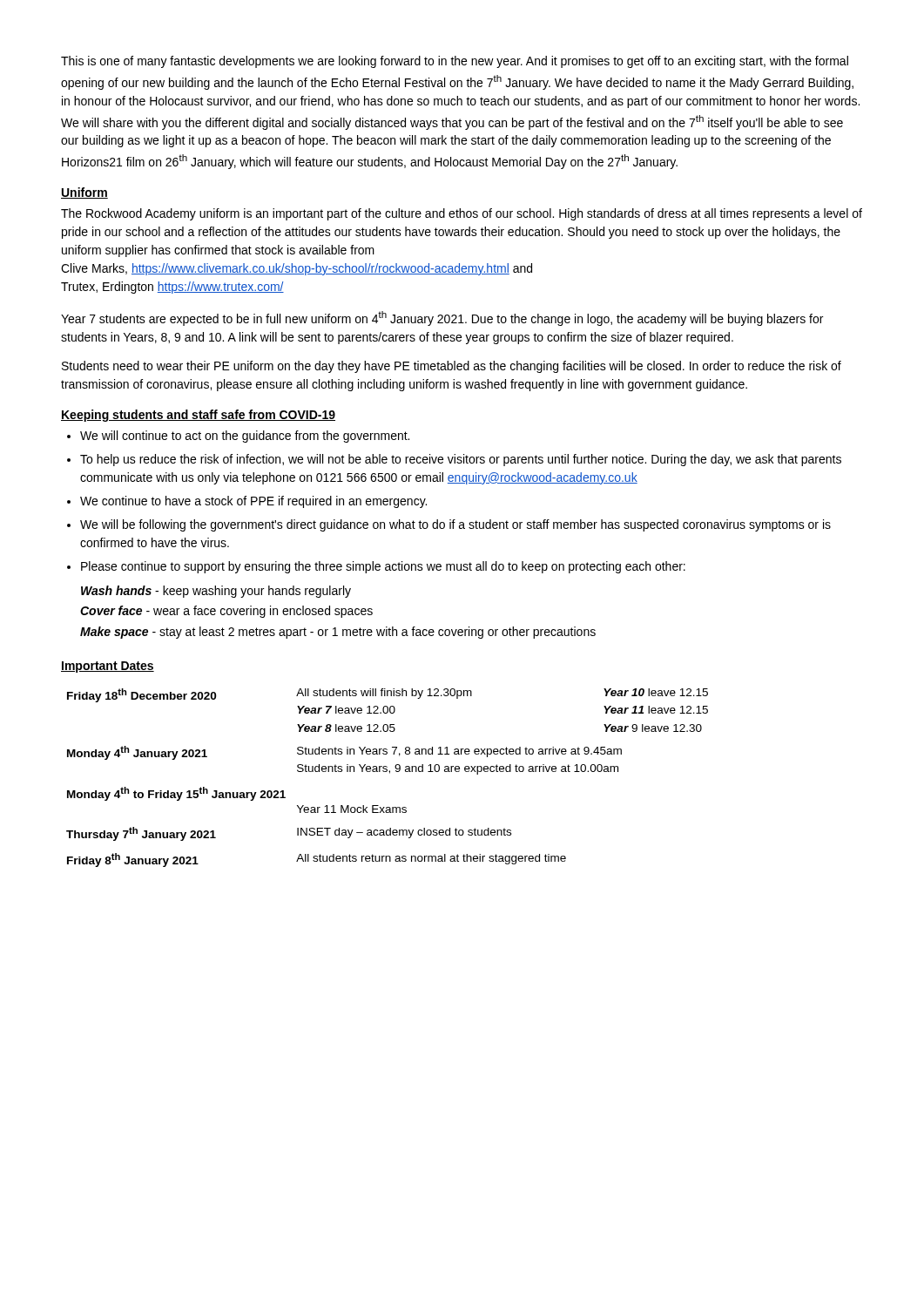Locate the list item that reads "We will be"
Screen dimensions: 1307x924
point(455,533)
